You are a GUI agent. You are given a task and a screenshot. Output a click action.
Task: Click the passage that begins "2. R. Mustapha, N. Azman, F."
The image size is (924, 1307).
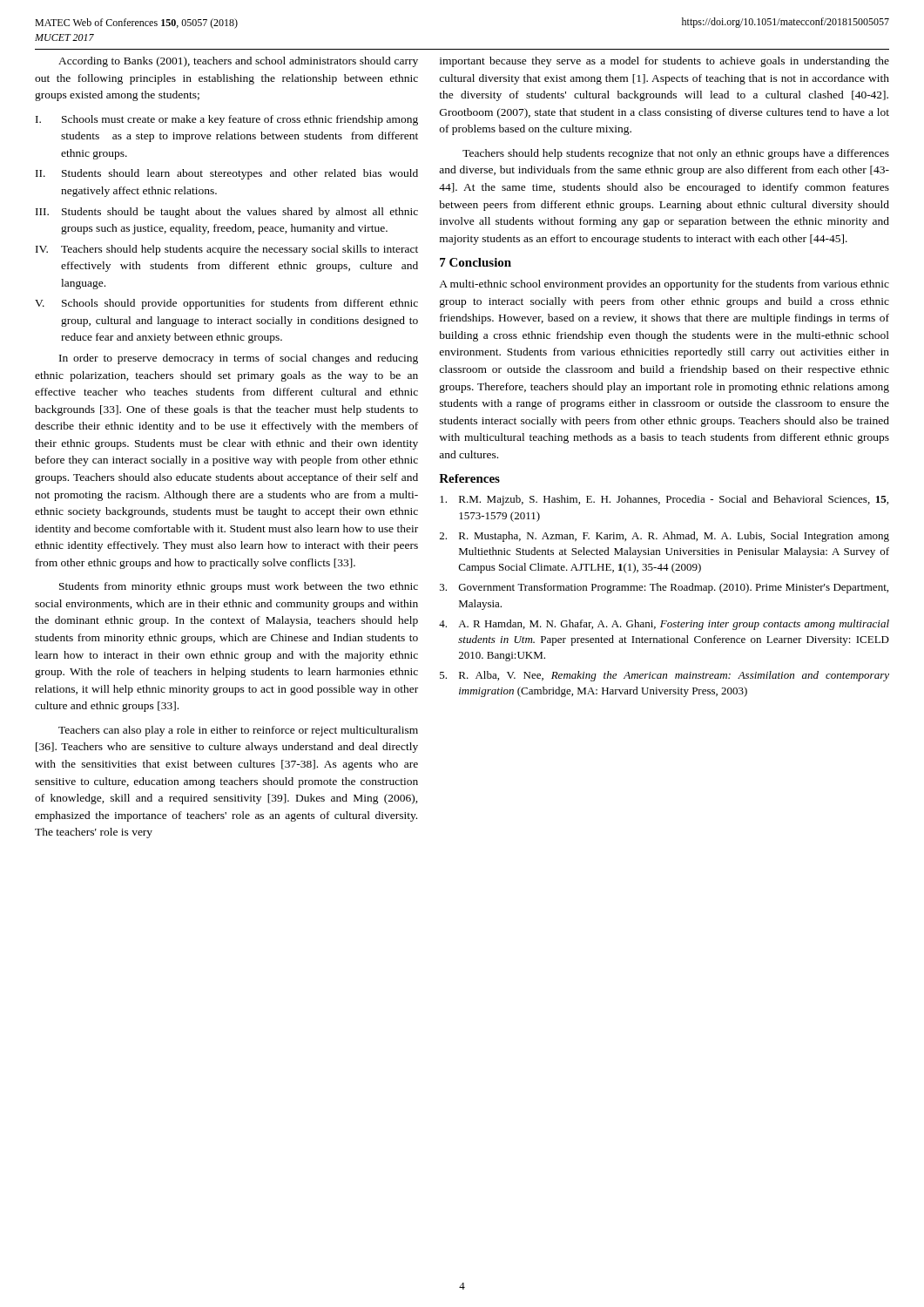664,552
